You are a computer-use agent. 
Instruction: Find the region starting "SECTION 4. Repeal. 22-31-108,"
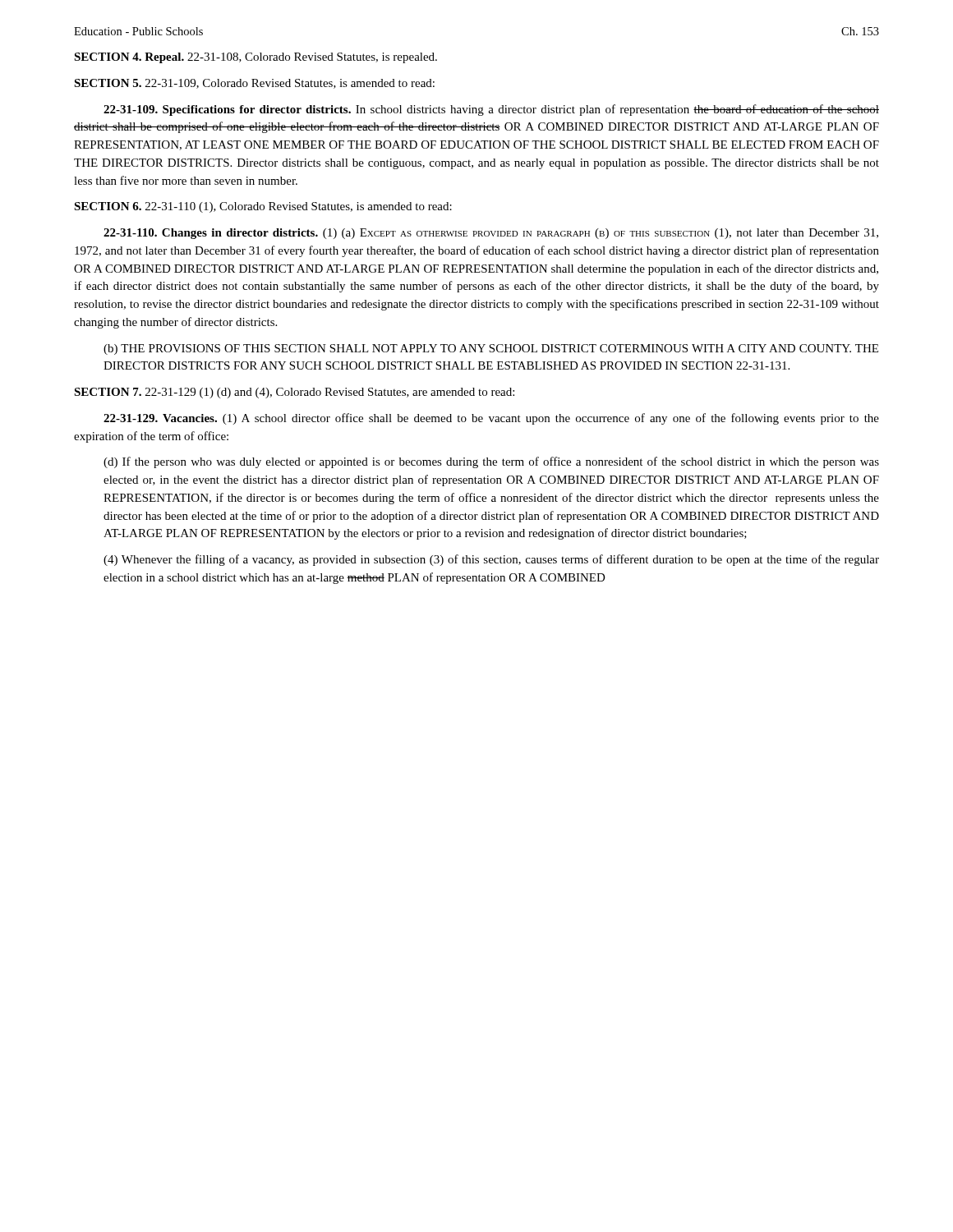pyautogui.click(x=256, y=58)
